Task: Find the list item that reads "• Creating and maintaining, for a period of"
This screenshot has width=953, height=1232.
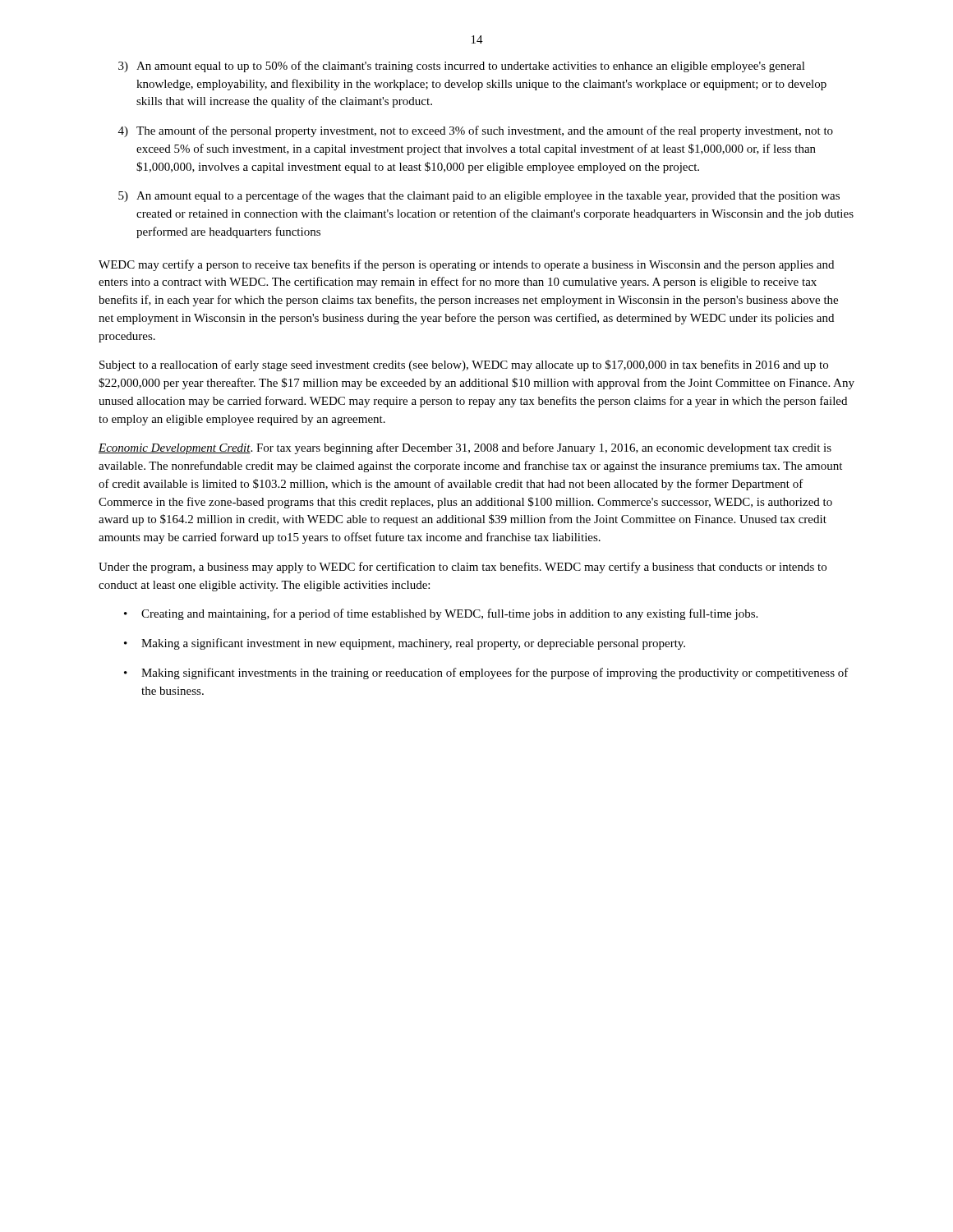Action: [x=489, y=614]
